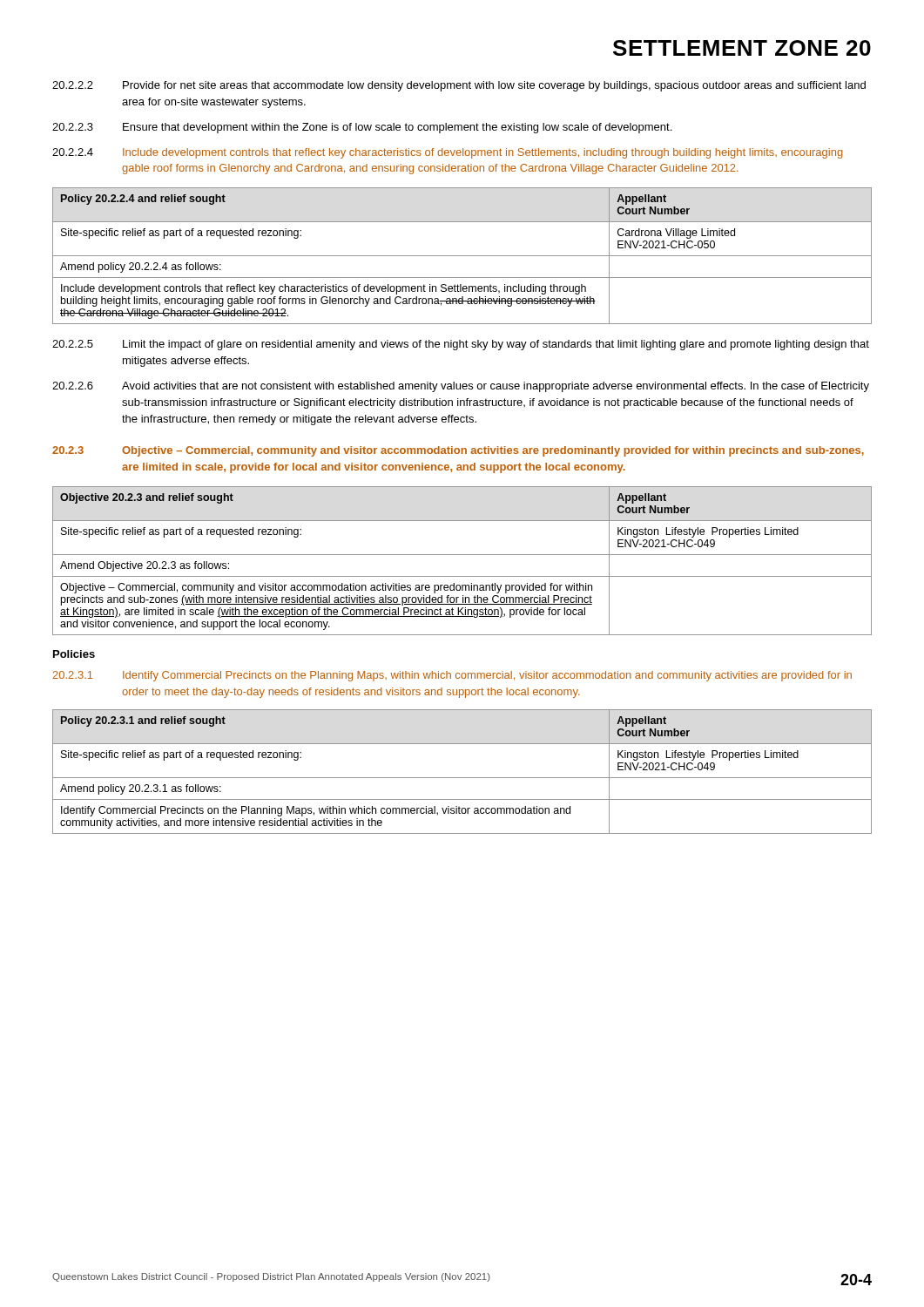Image resolution: width=924 pixels, height=1307 pixels.
Task: Locate the table with the text "Objective – Commercial,"
Action: click(x=462, y=561)
